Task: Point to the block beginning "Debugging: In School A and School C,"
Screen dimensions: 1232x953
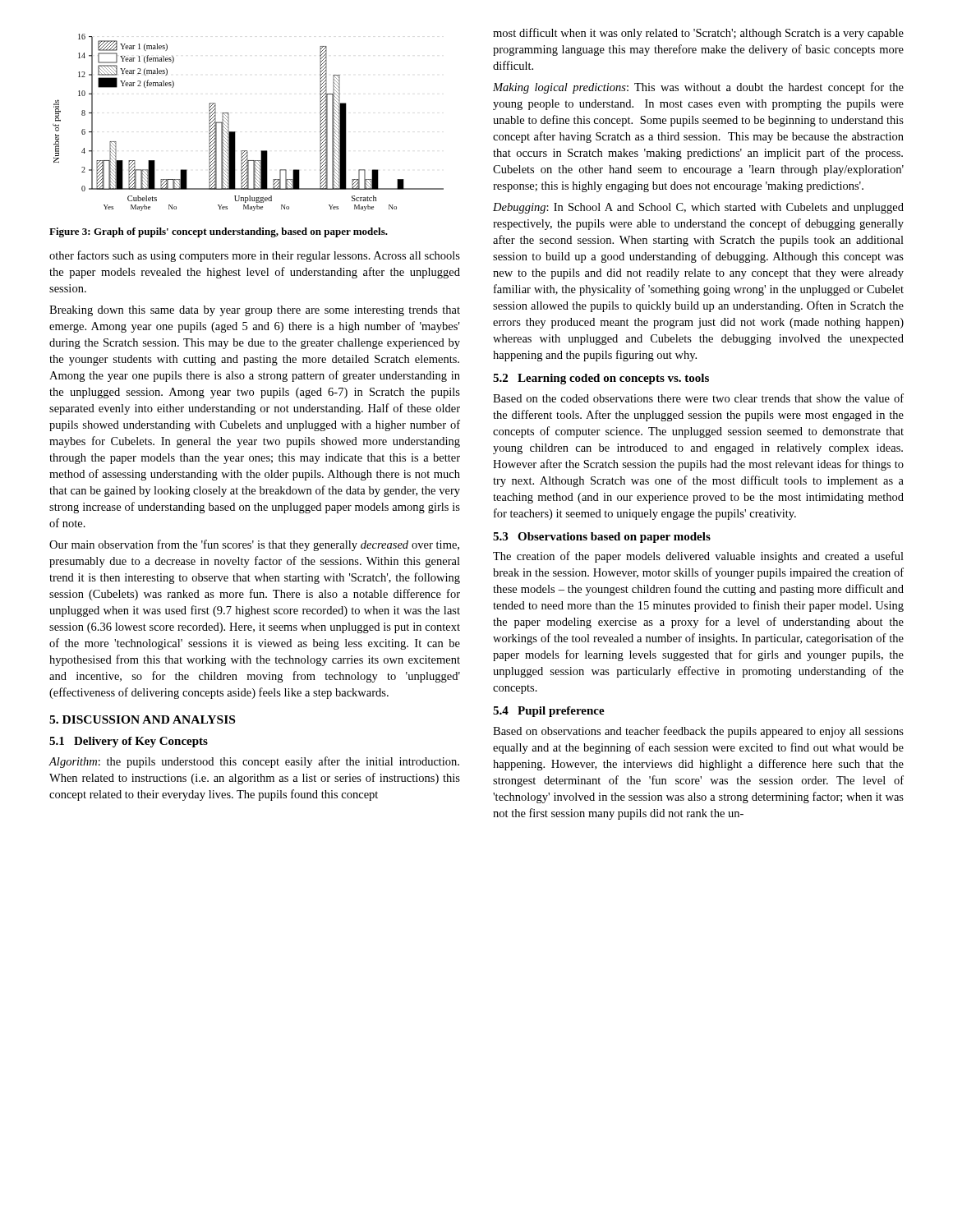Action: (x=698, y=281)
